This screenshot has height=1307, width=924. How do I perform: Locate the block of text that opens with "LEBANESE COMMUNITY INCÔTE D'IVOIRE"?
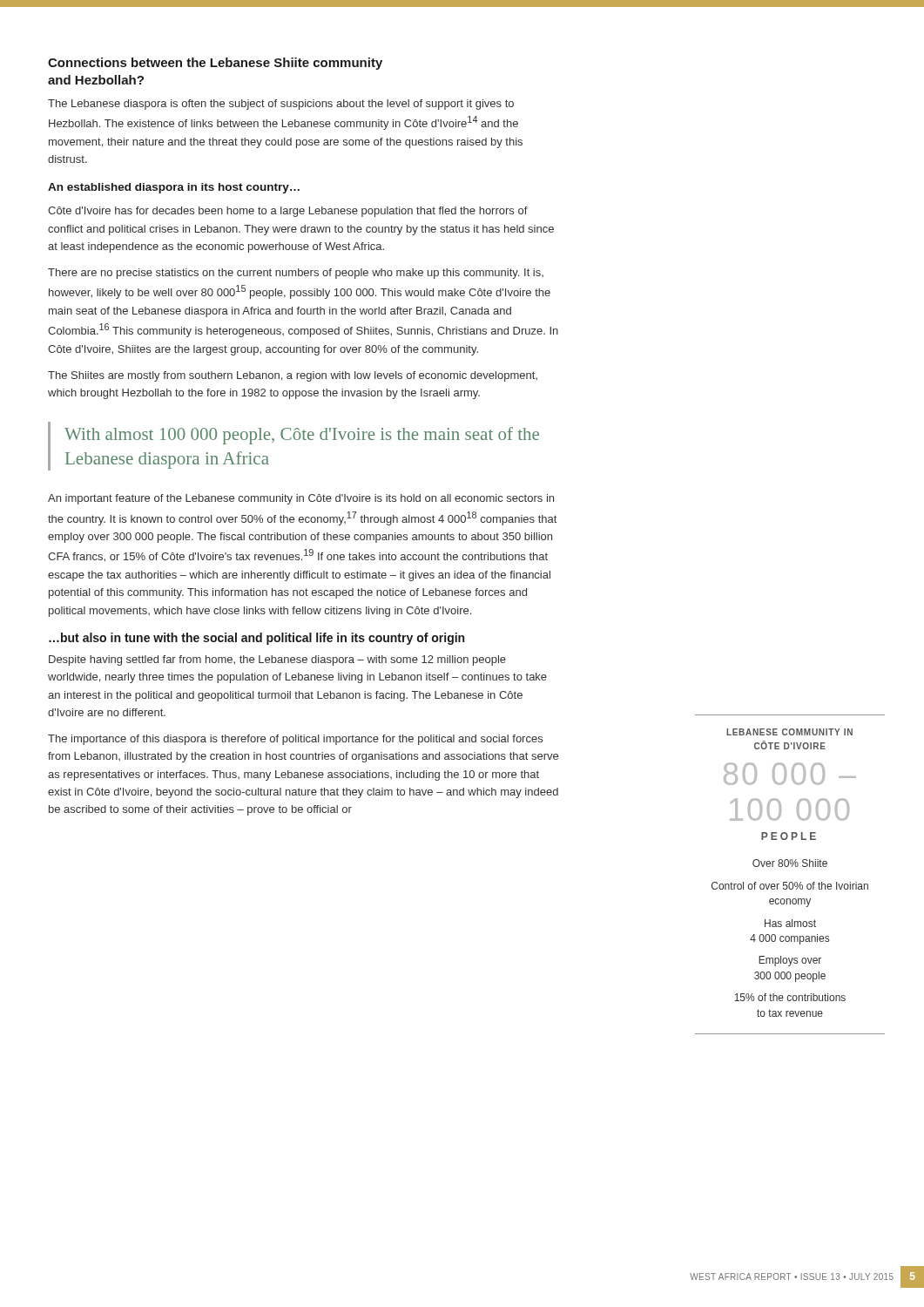[x=790, y=873]
